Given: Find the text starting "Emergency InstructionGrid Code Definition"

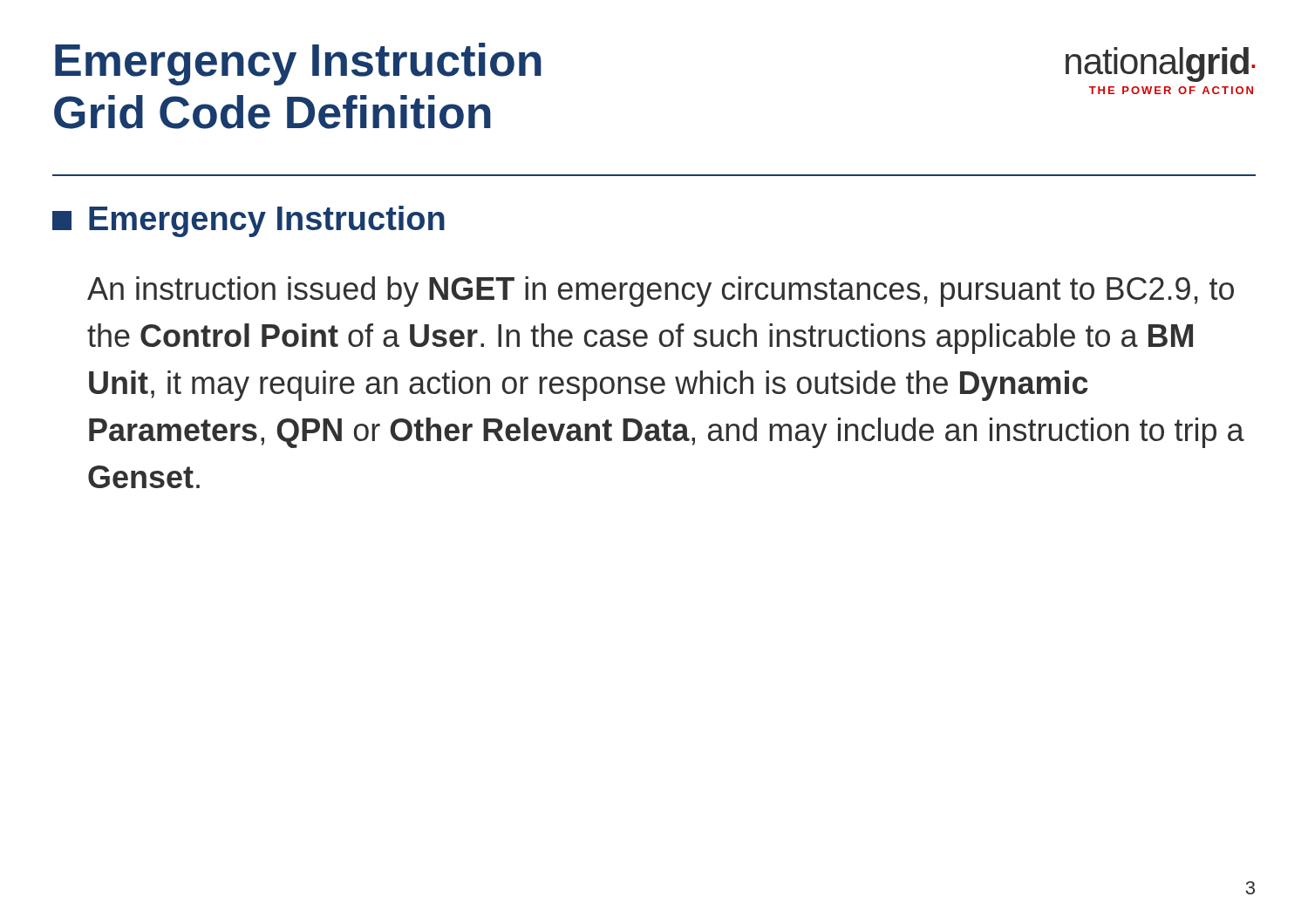Looking at the screenshot, I should pos(298,87).
